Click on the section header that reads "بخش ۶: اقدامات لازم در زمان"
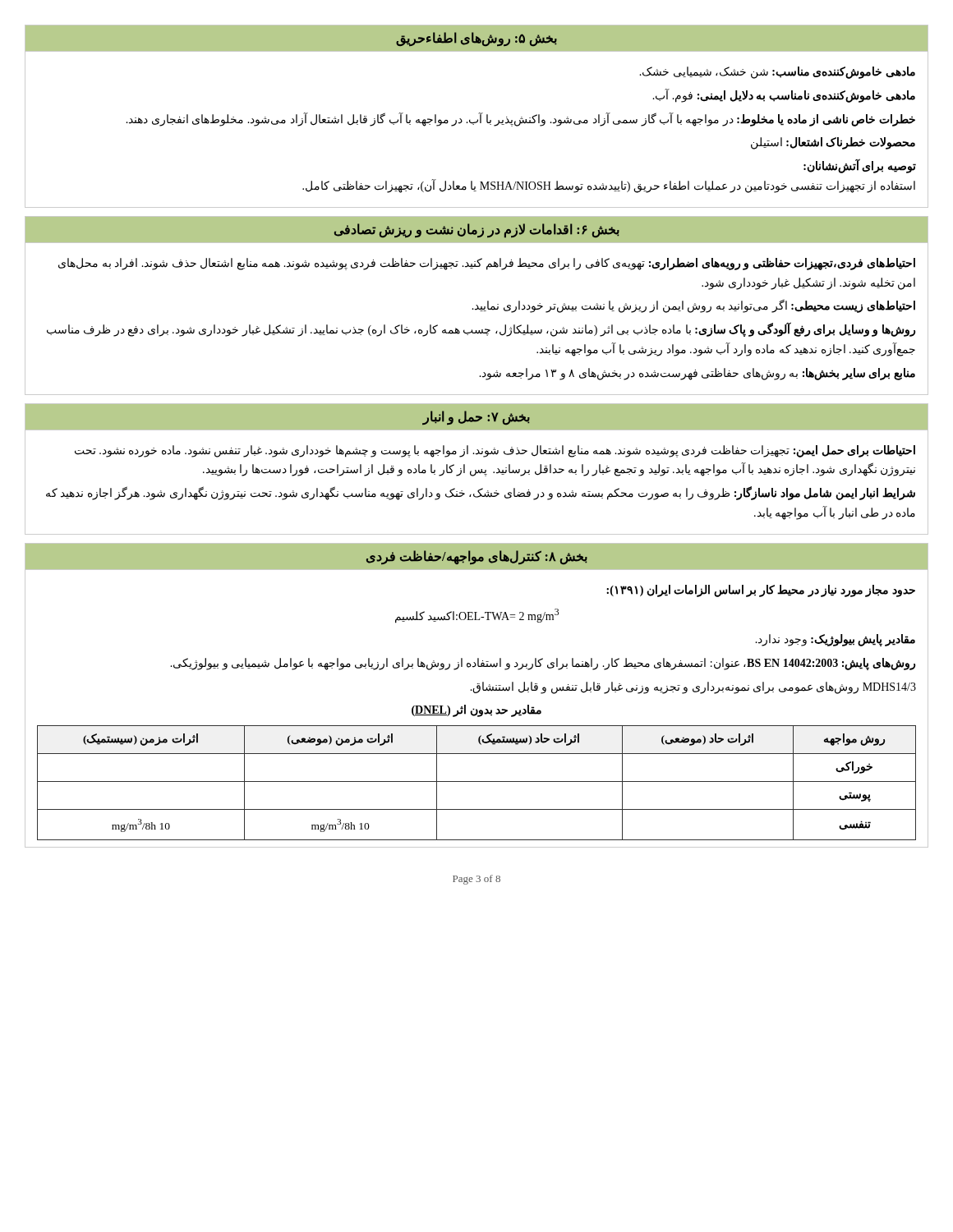The height and width of the screenshot is (1232, 953). click(476, 305)
